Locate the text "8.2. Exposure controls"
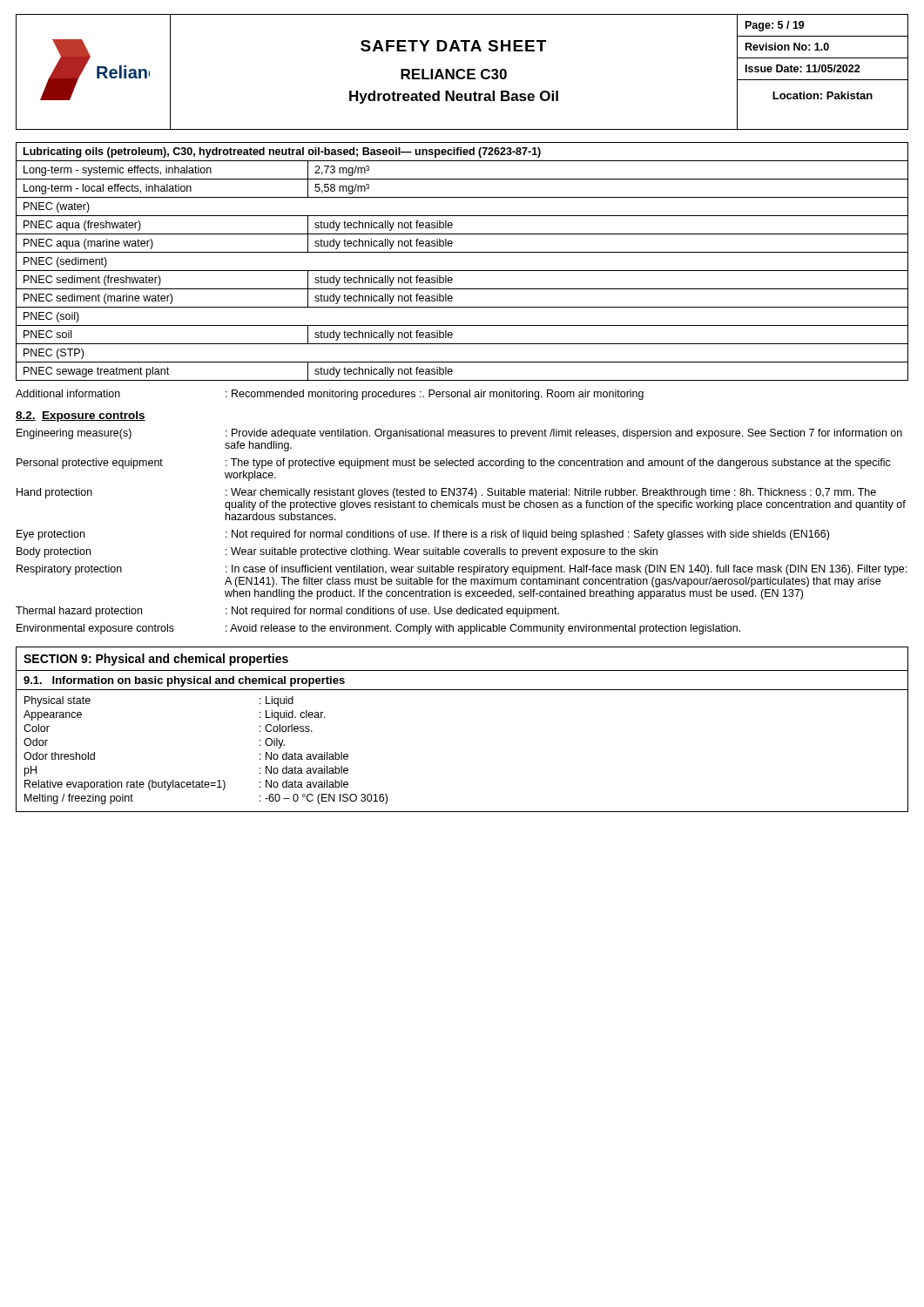The height and width of the screenshot is (1307, 924). click(x=80, y=415)
